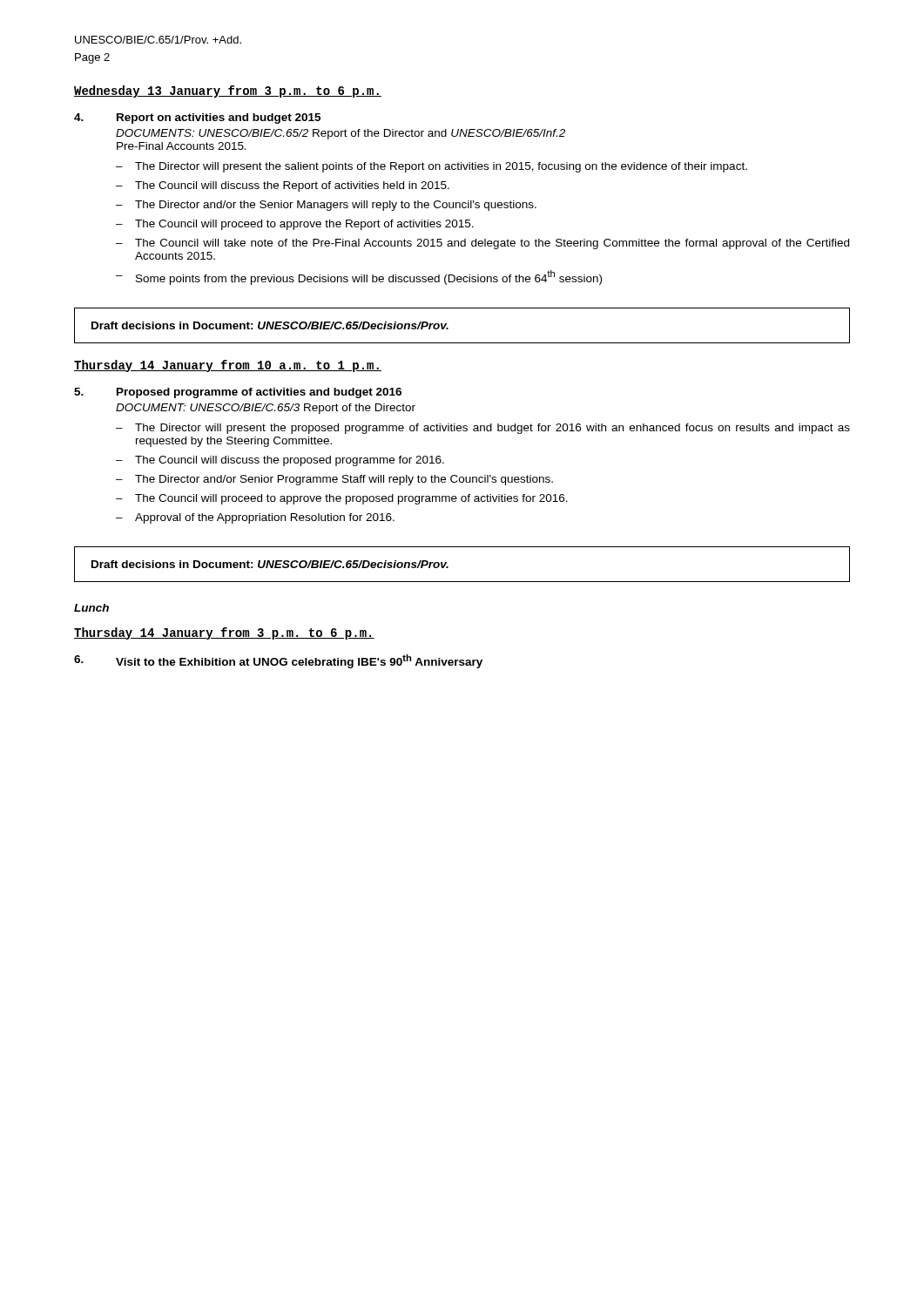The width and height of the screenshot is (924, 1307).
Task: Locate the list item that says "– Some points"
Action: pos(483,276)
